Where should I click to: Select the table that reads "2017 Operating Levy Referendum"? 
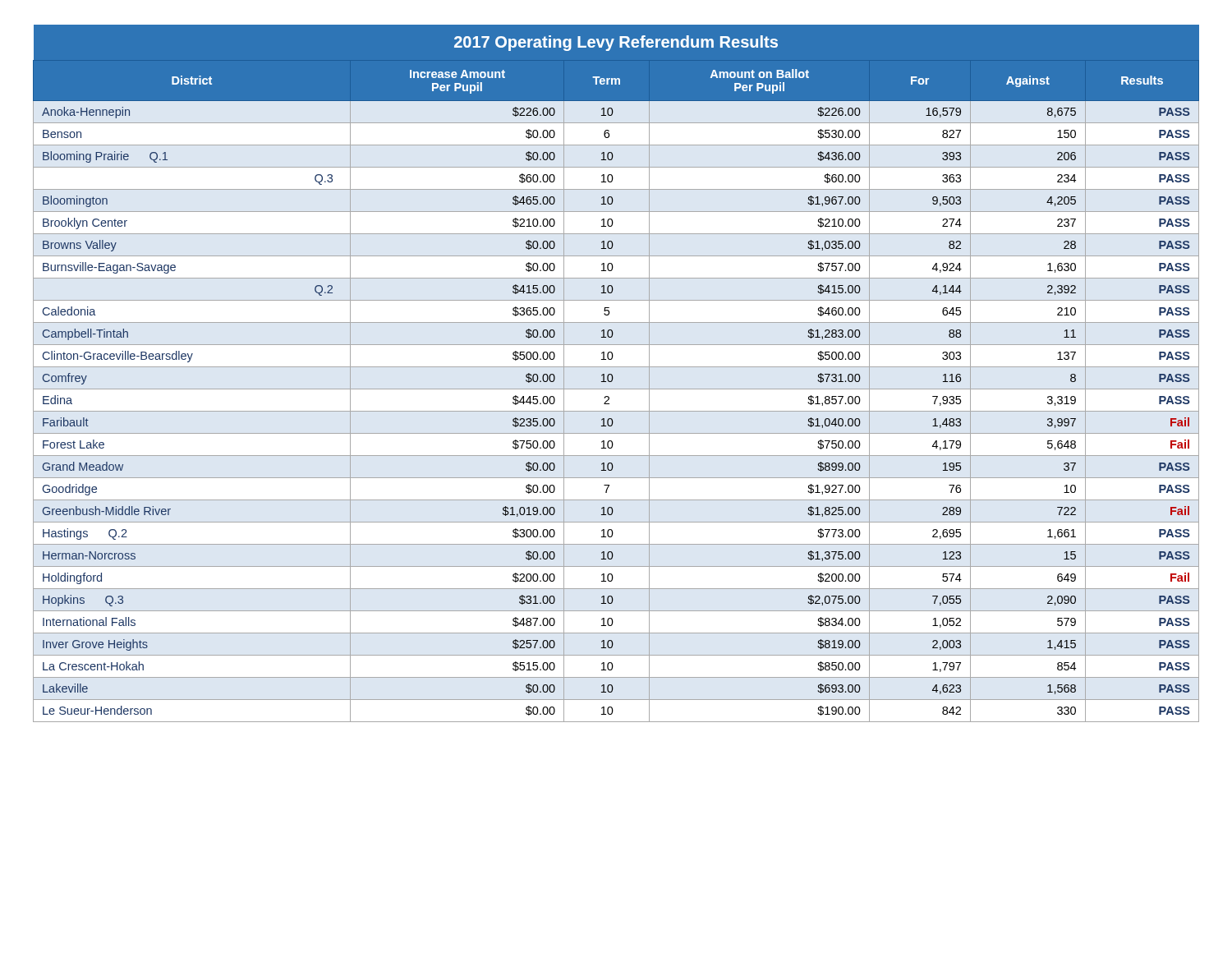tap(616, 373)
